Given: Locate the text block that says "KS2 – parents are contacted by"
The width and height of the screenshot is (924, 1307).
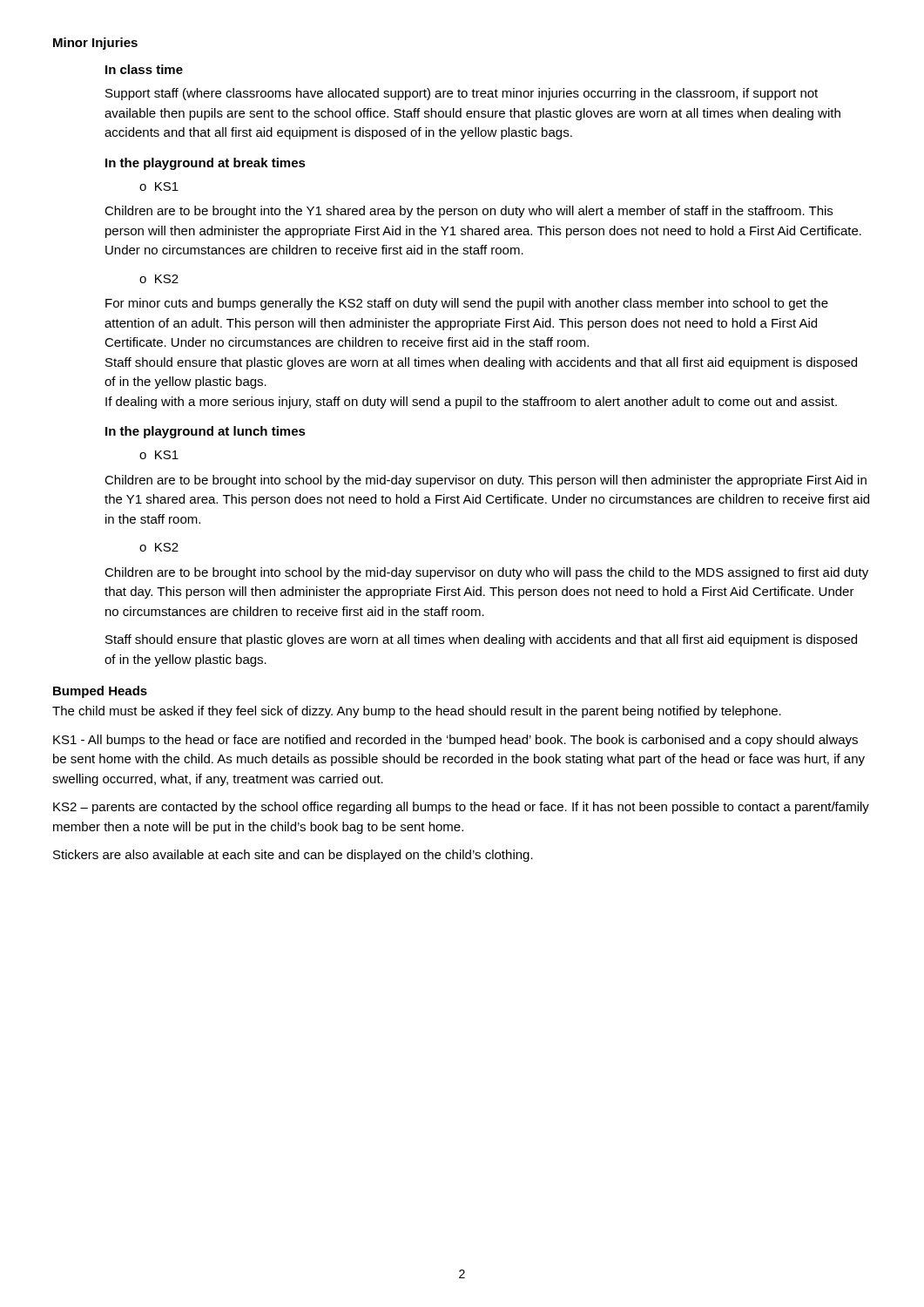Looking at the screenshot, I should tap(461, 816).
